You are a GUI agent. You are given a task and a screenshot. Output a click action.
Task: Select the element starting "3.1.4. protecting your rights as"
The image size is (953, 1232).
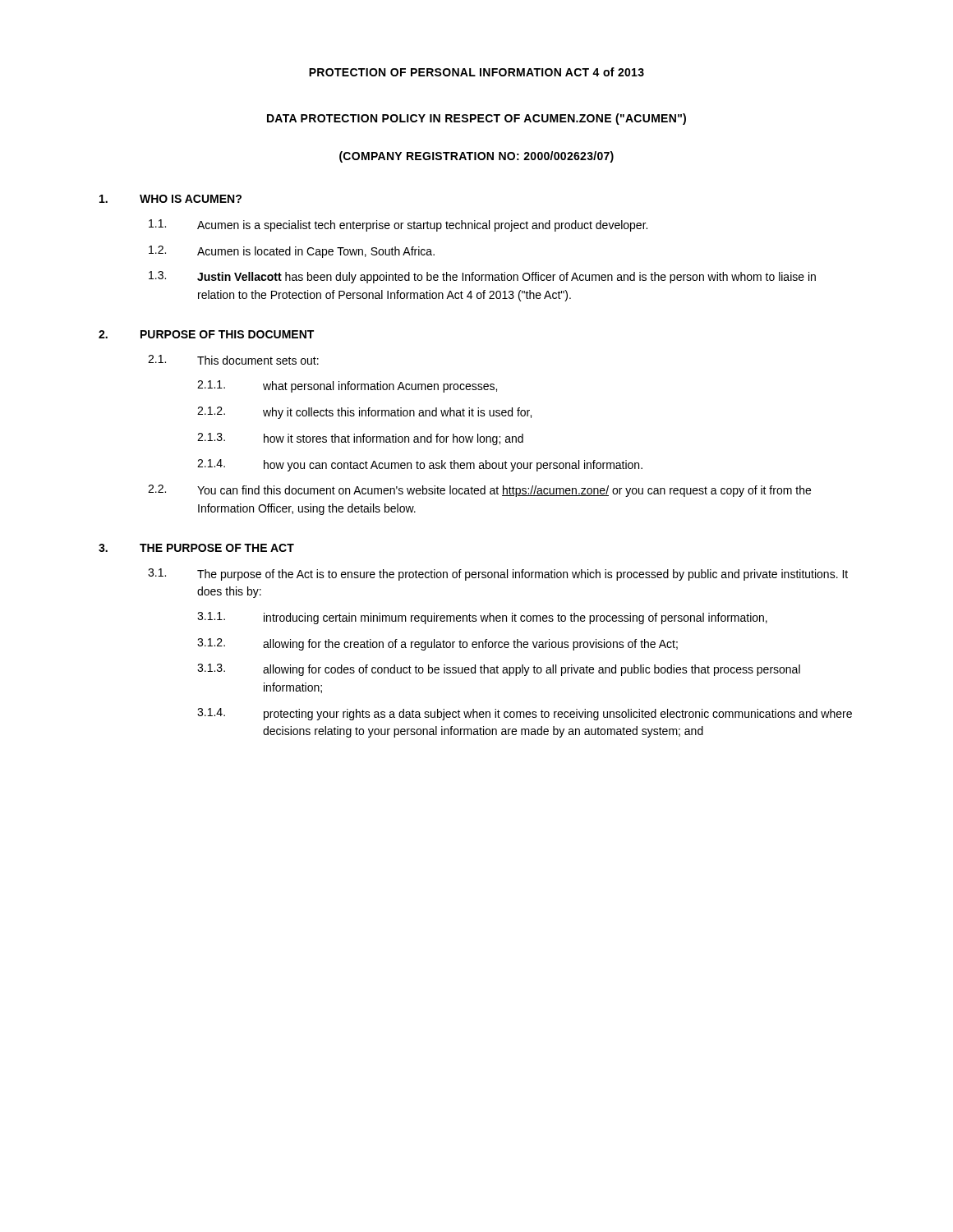[526, 723]
